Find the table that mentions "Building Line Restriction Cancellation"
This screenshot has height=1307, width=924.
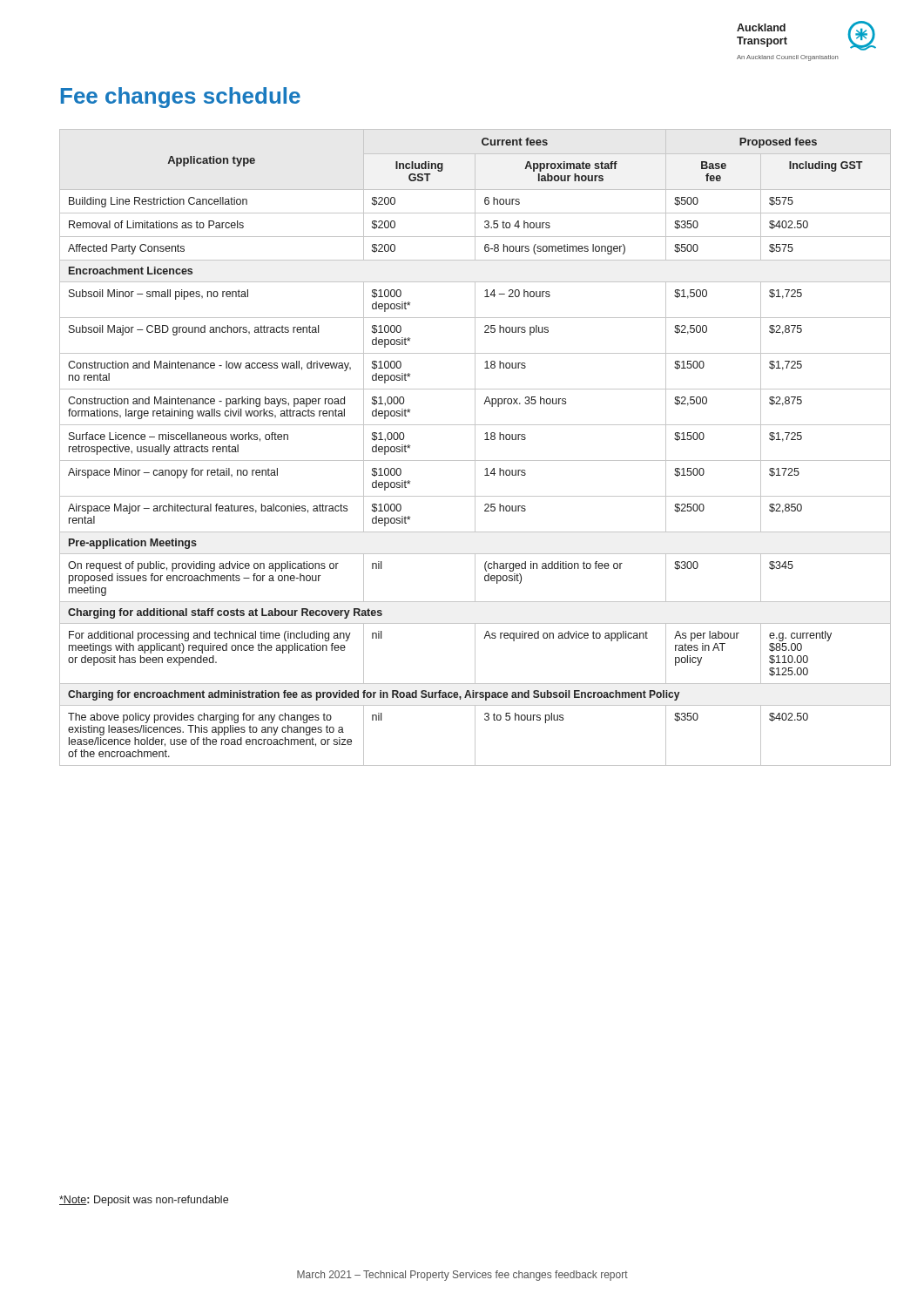click(475, 447)
